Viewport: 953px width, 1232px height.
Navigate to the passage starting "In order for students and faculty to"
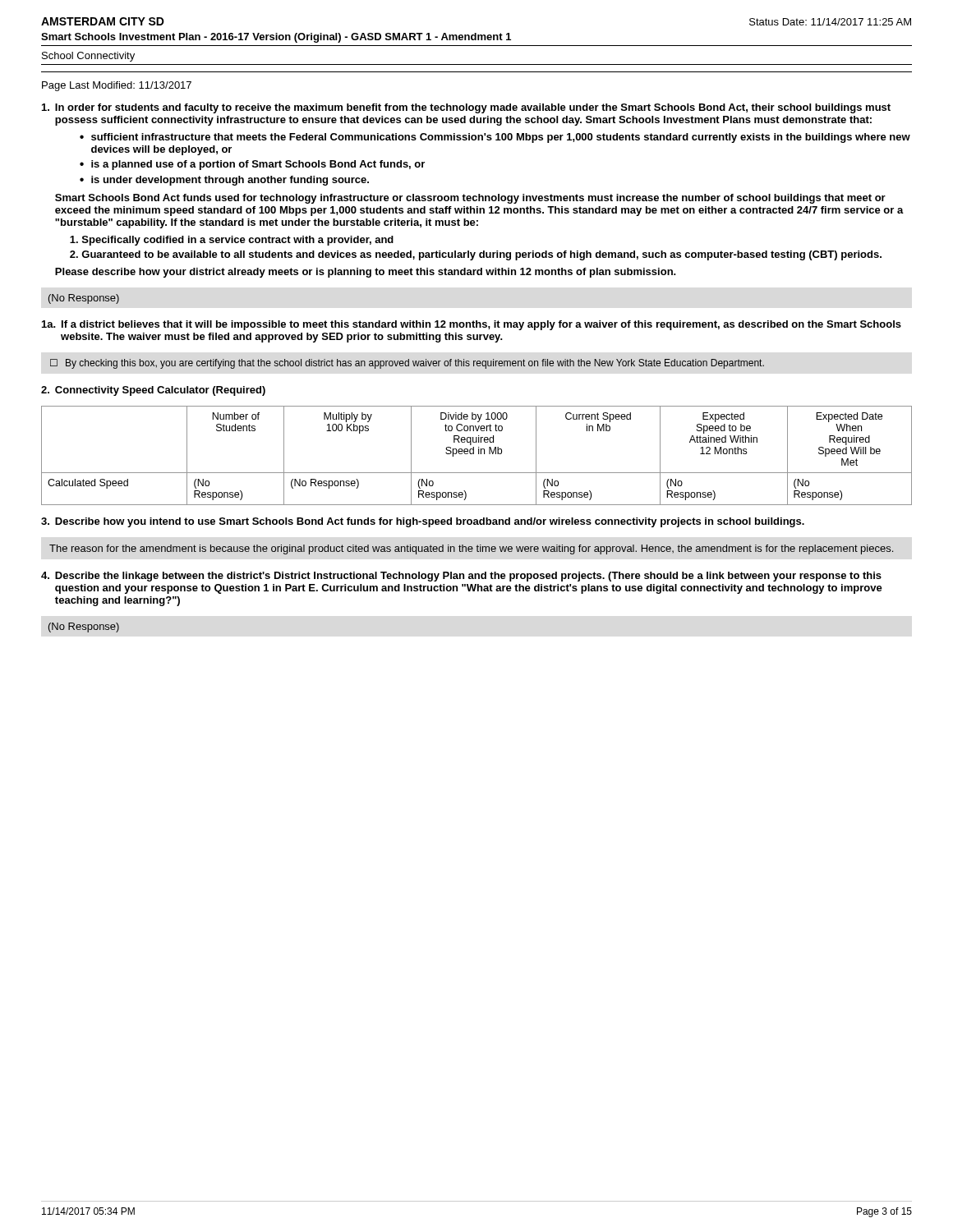click(483, 189)
